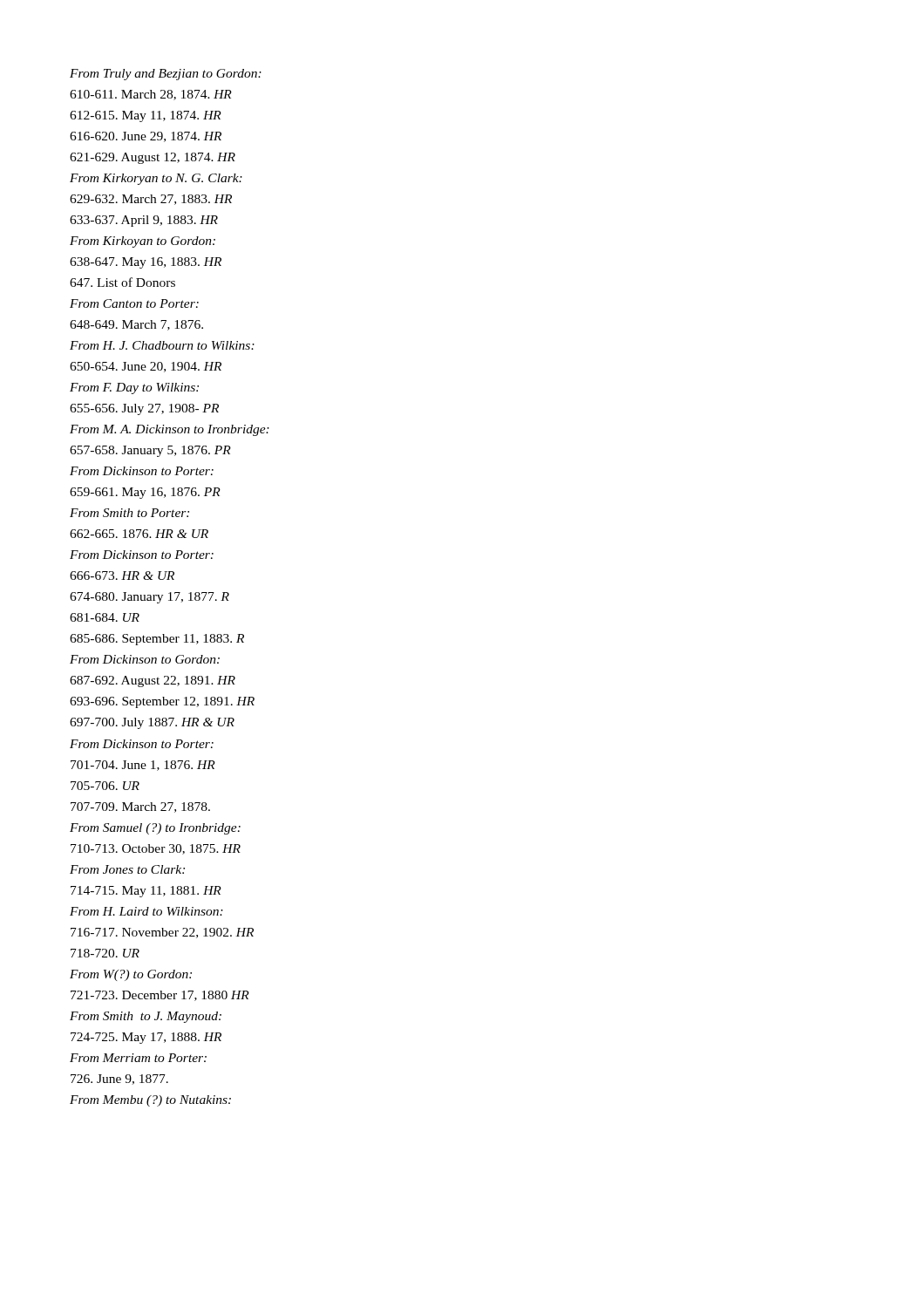
Task: Select the list item with the text "633-637. April 9, 1883."
Action: point(144,221)
